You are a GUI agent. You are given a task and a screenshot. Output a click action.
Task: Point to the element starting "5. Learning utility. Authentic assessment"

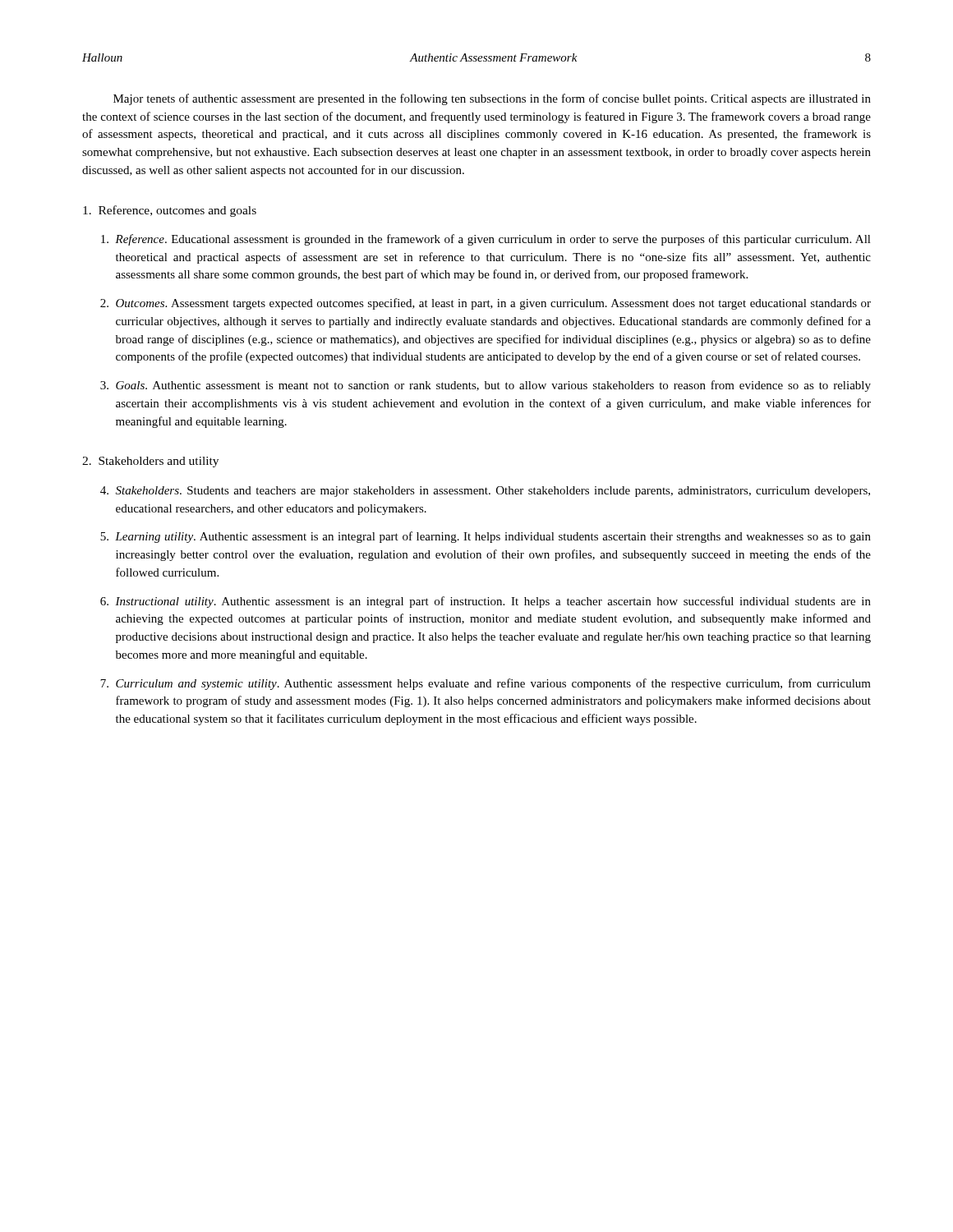(x=476, y=555)
